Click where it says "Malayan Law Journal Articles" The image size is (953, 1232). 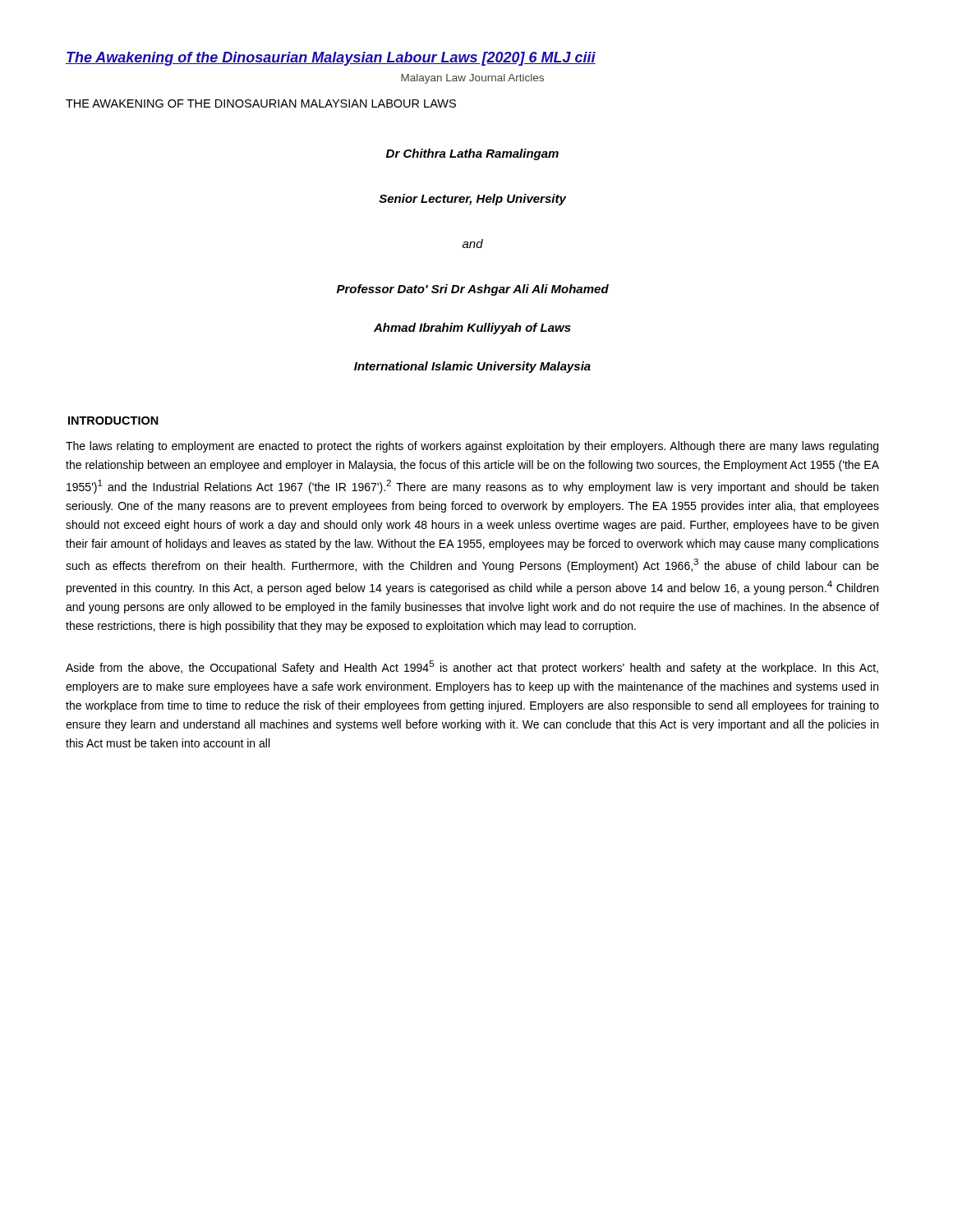tap(472, 78)
